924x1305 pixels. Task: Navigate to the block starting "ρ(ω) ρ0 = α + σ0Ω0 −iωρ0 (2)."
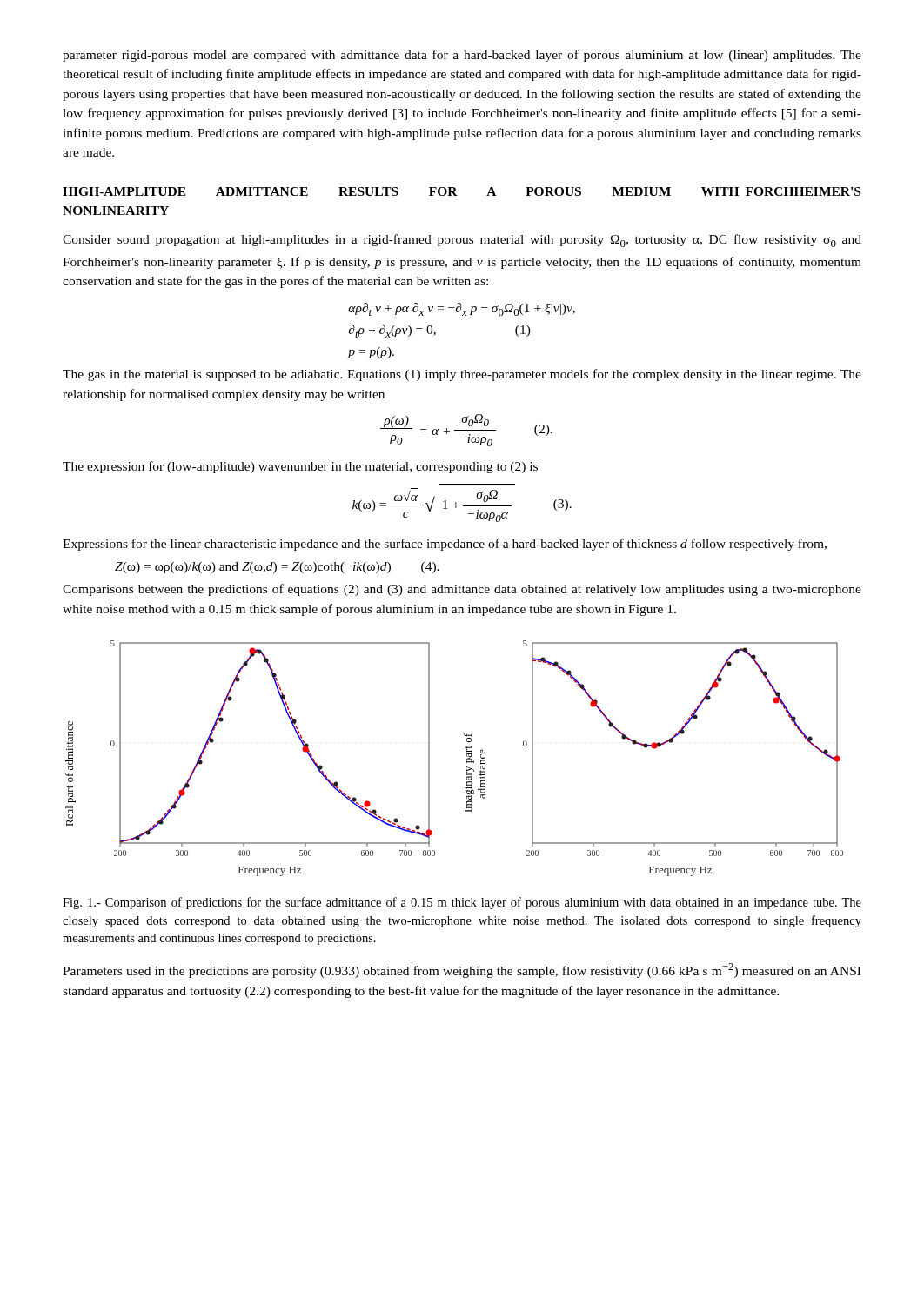(462, 430)
